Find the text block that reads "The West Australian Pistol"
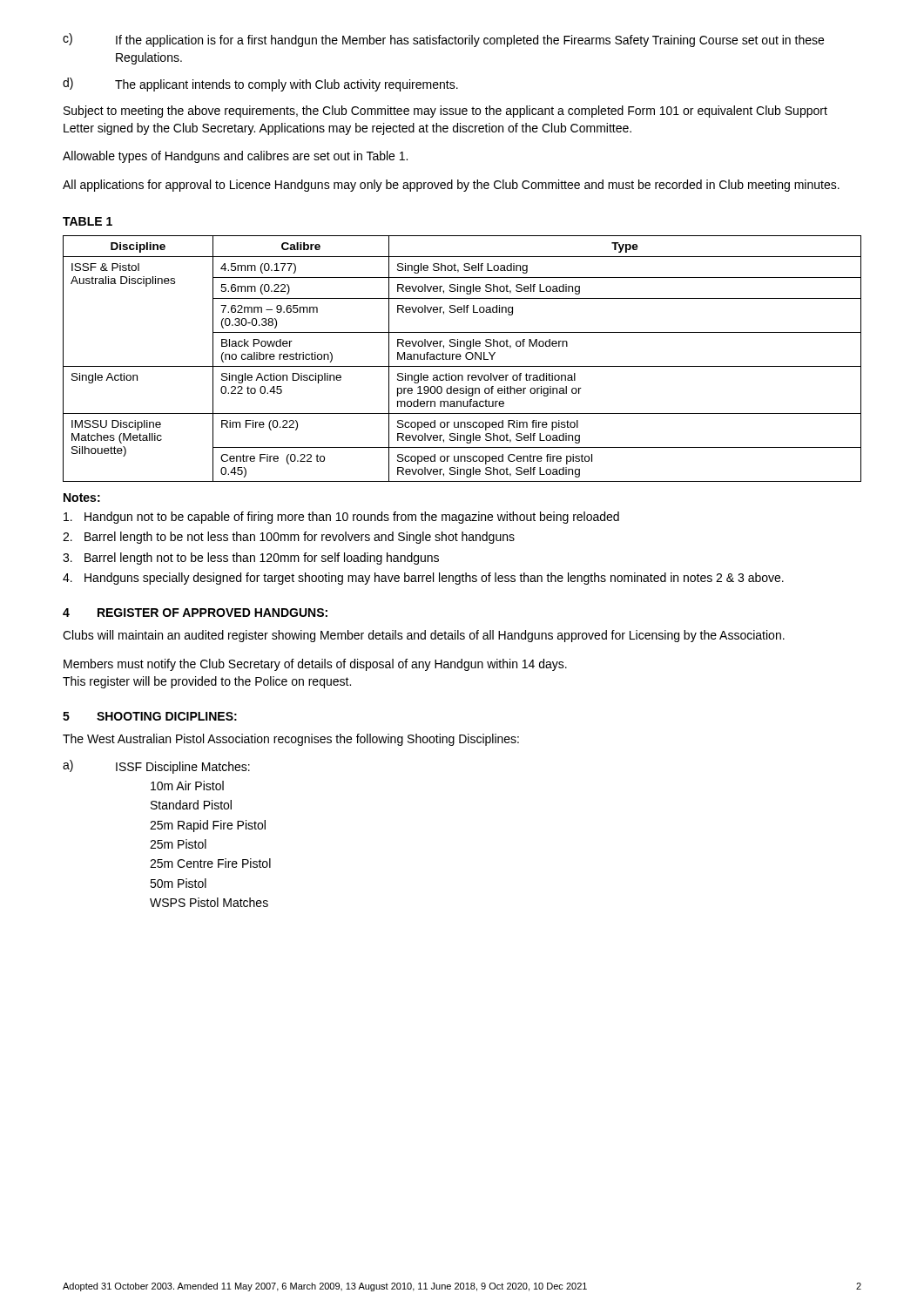924x1307 pixels. 462,739
